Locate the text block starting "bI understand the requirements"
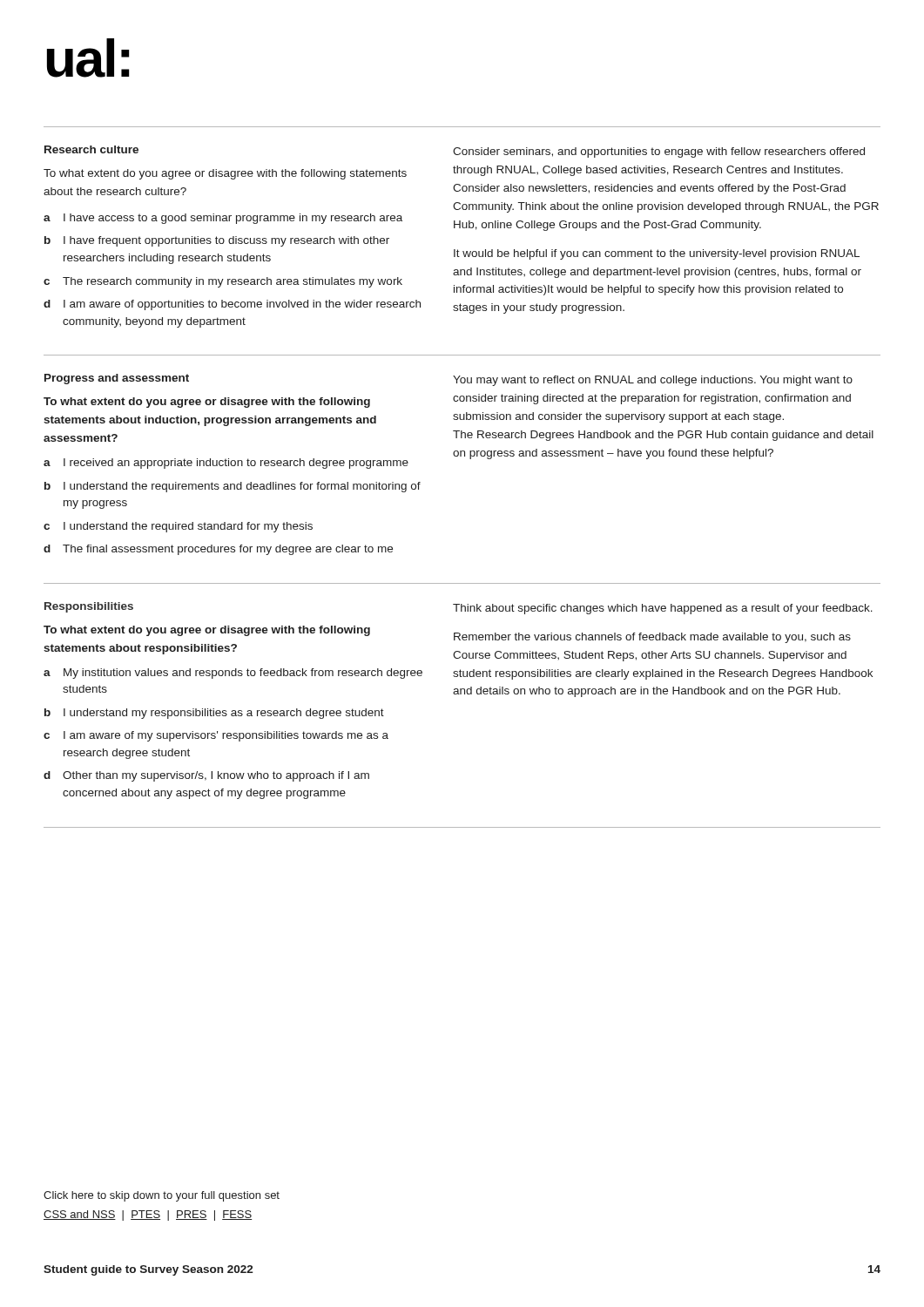This screenshot has height=1307, width=924. pyautogui.click(x=235, y=494)
